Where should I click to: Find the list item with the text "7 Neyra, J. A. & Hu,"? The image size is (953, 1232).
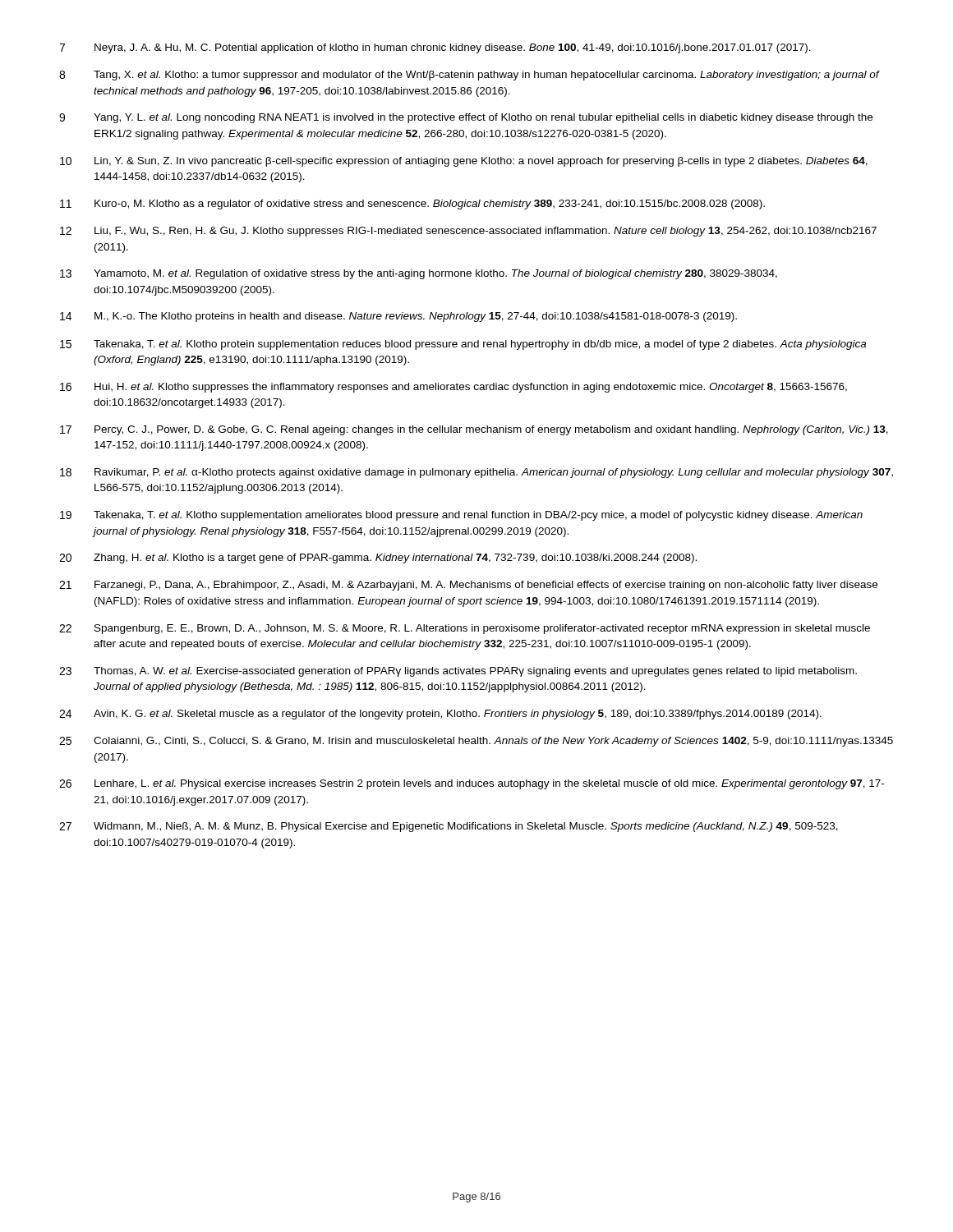[x=476, y=48]
